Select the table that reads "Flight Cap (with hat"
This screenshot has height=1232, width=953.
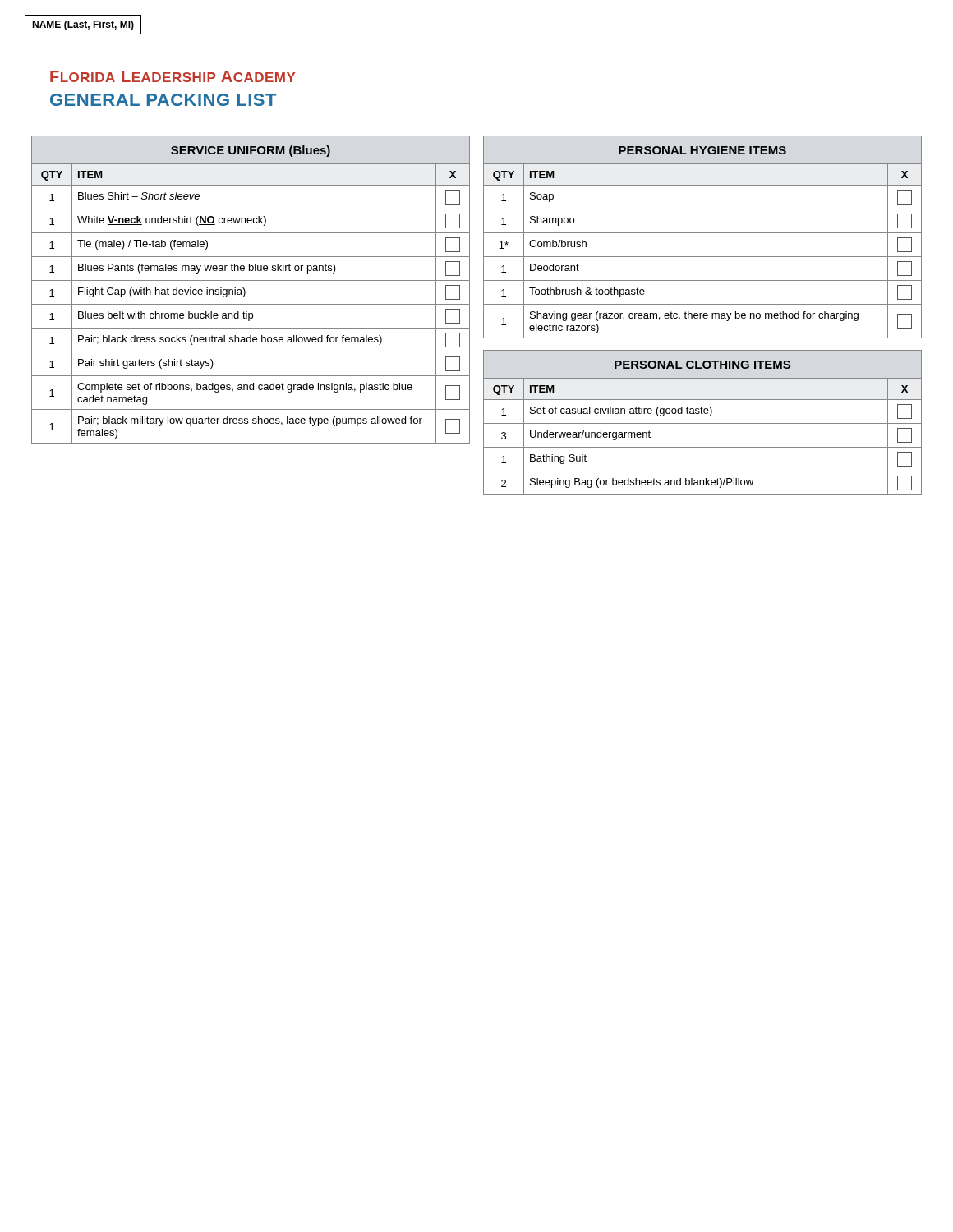(251, 315)
